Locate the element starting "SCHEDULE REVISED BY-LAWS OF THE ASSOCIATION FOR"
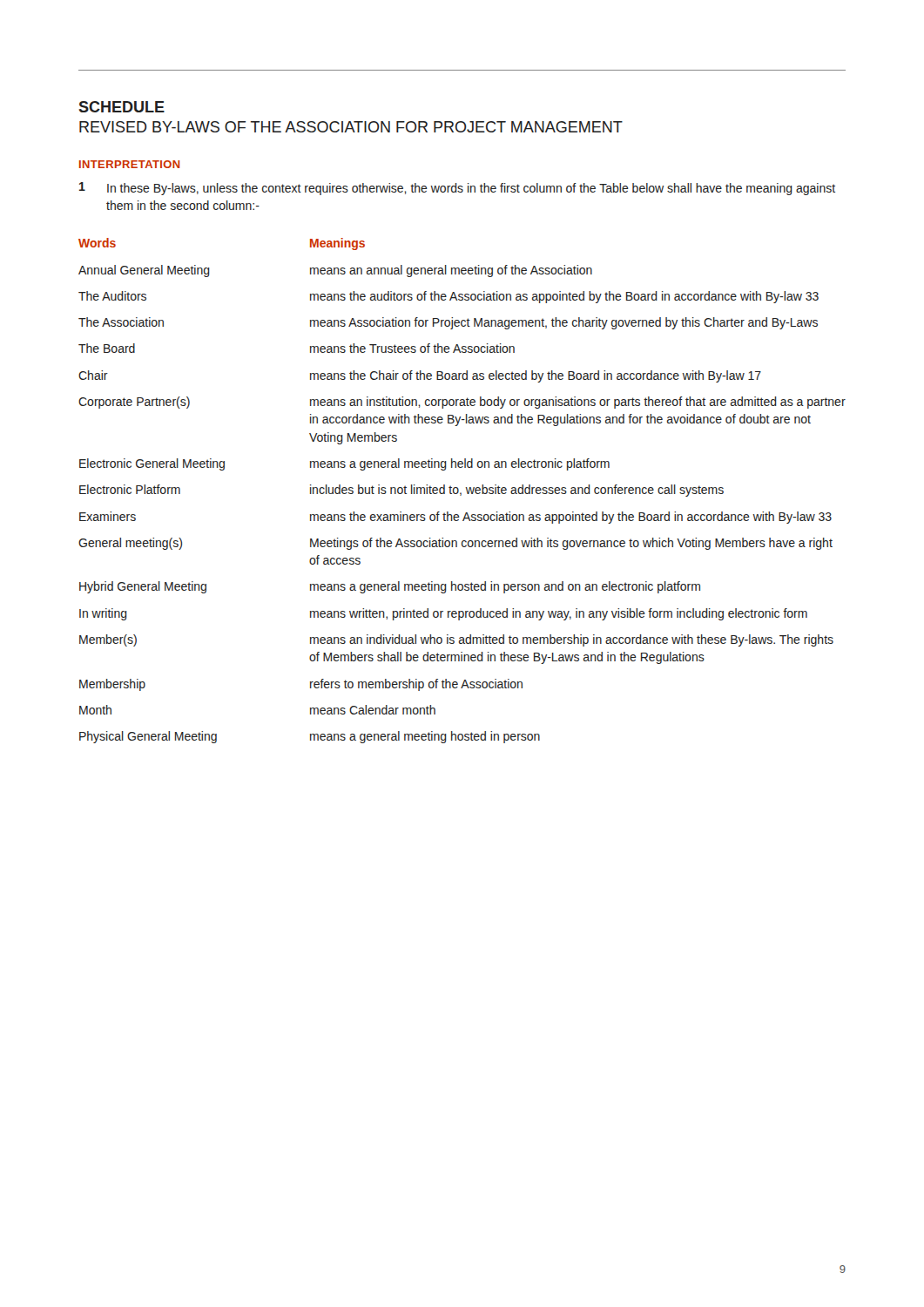Screen dimensions: 1307x924 [462, 118]
